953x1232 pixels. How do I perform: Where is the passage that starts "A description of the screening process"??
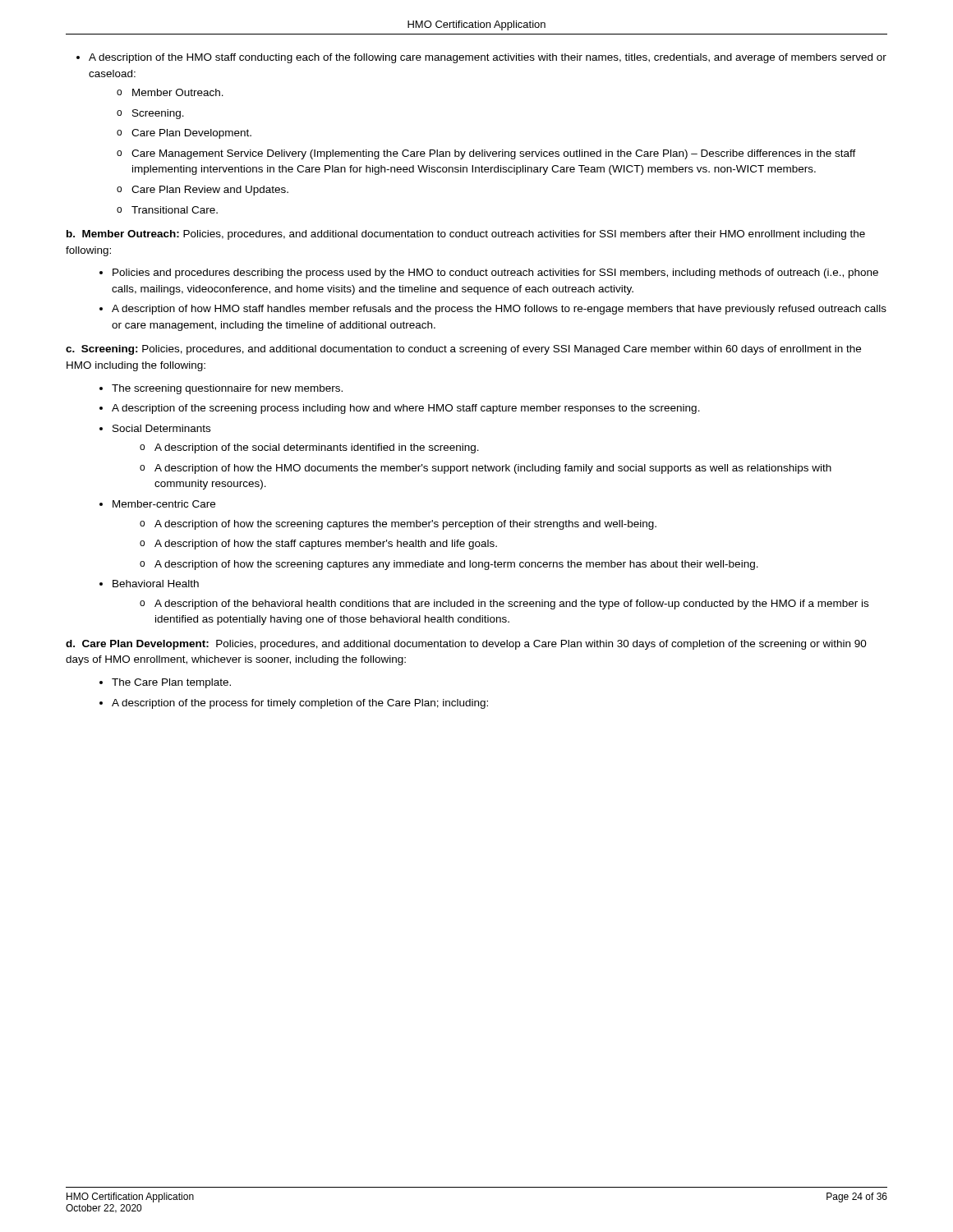point(406,408)
